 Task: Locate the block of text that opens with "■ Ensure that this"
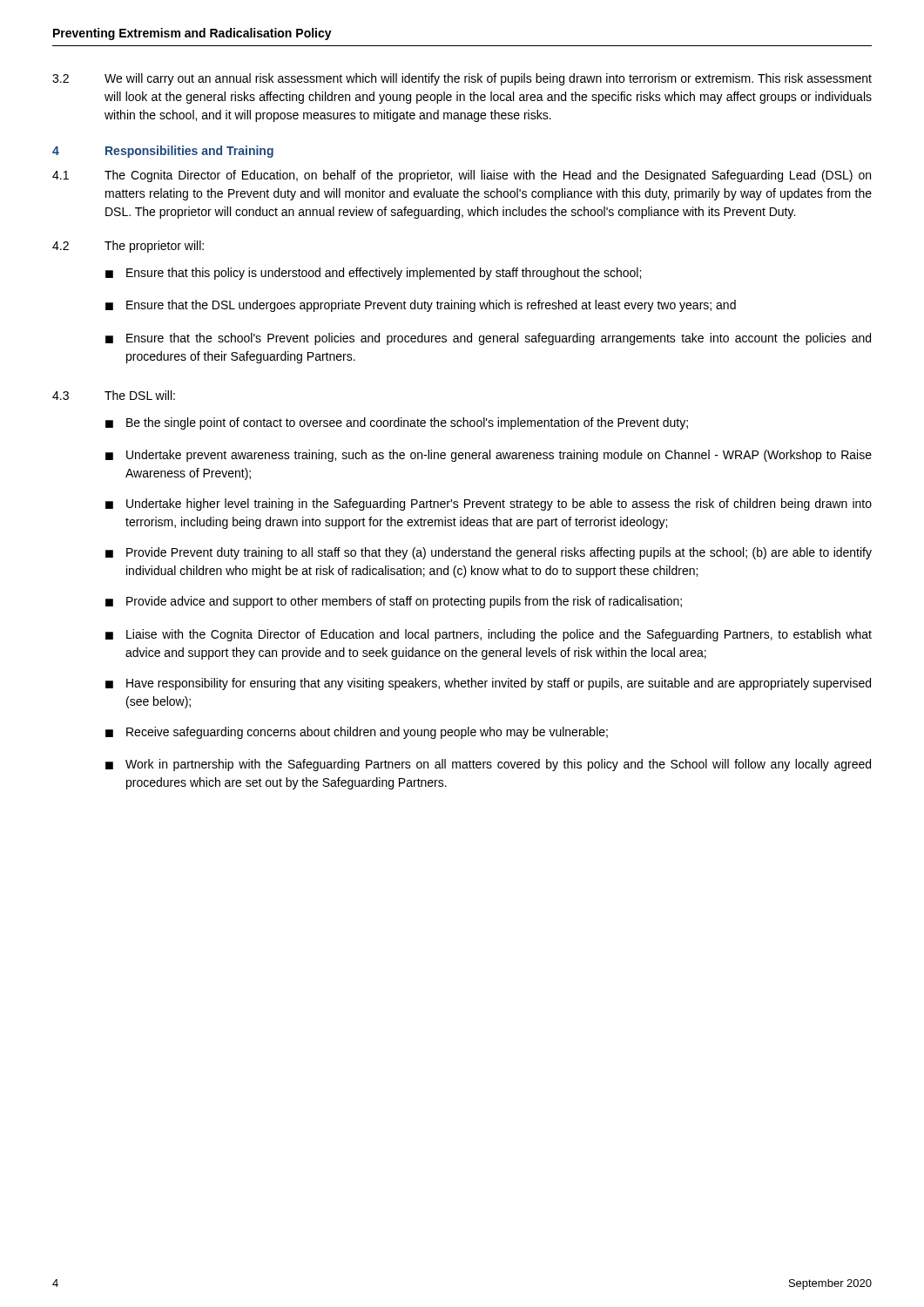tap(488, 274)
